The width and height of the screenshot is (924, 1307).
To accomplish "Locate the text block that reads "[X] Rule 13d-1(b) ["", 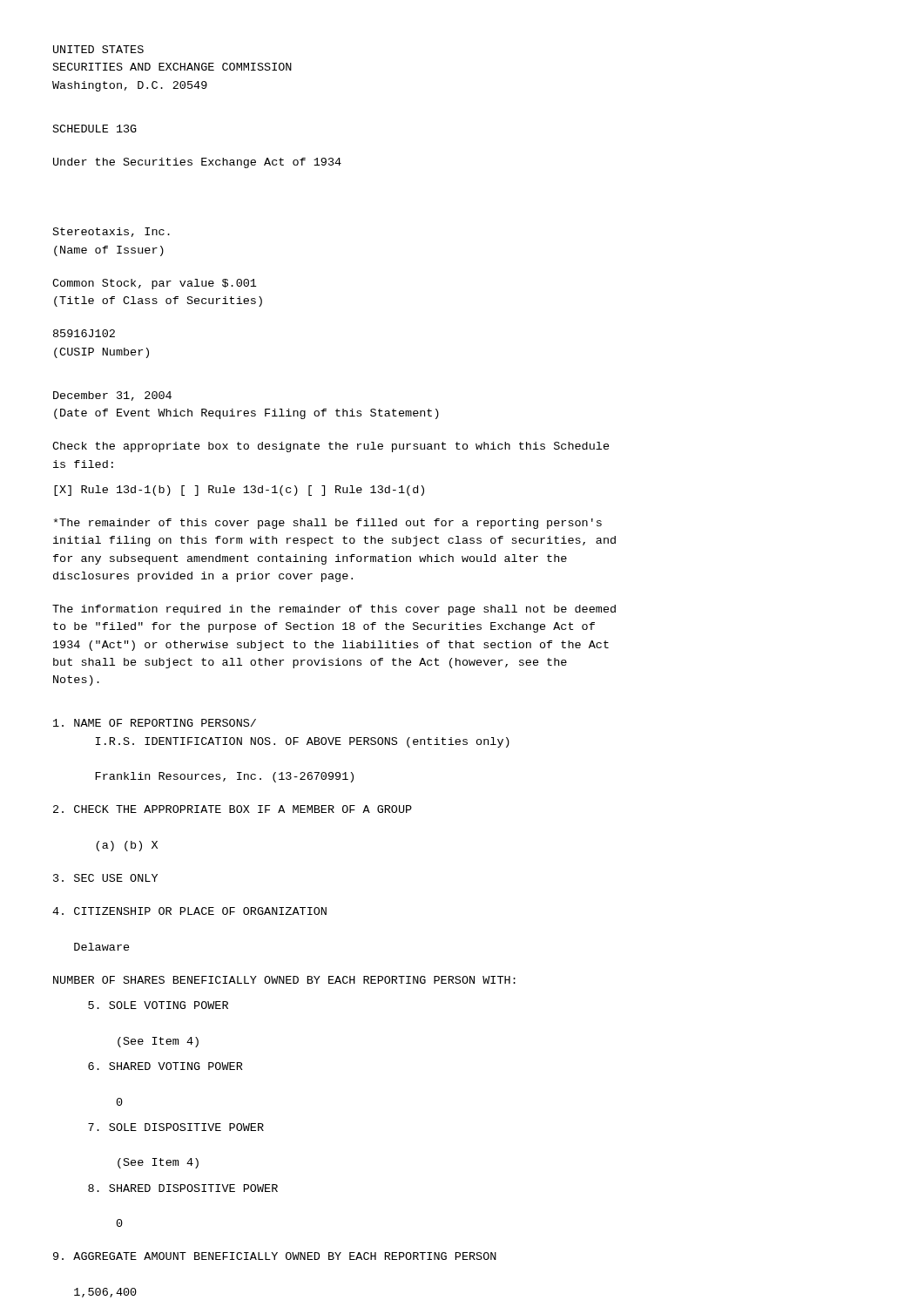I will [239, 490].
